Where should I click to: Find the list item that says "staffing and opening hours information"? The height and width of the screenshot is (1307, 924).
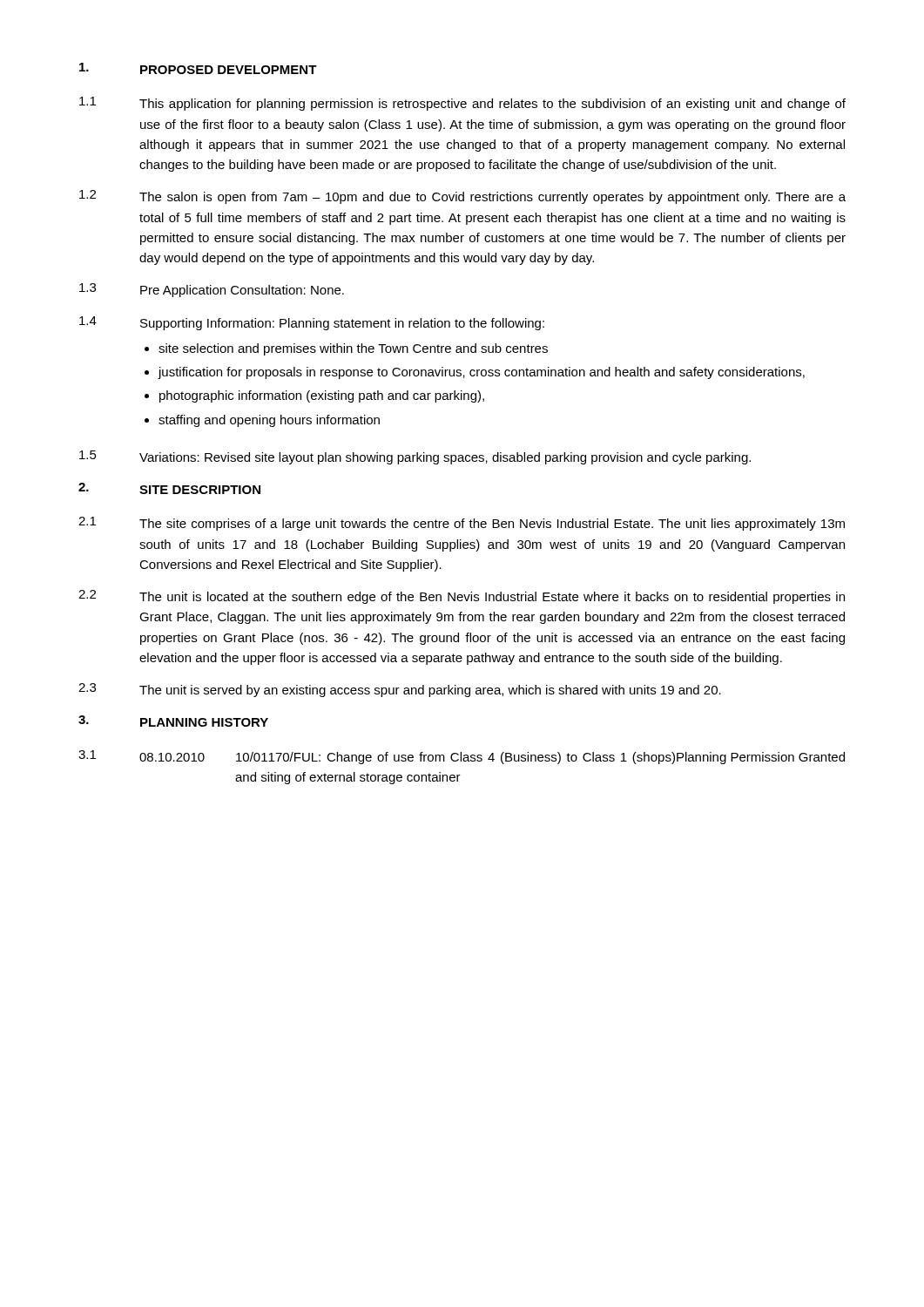point(269,419)
